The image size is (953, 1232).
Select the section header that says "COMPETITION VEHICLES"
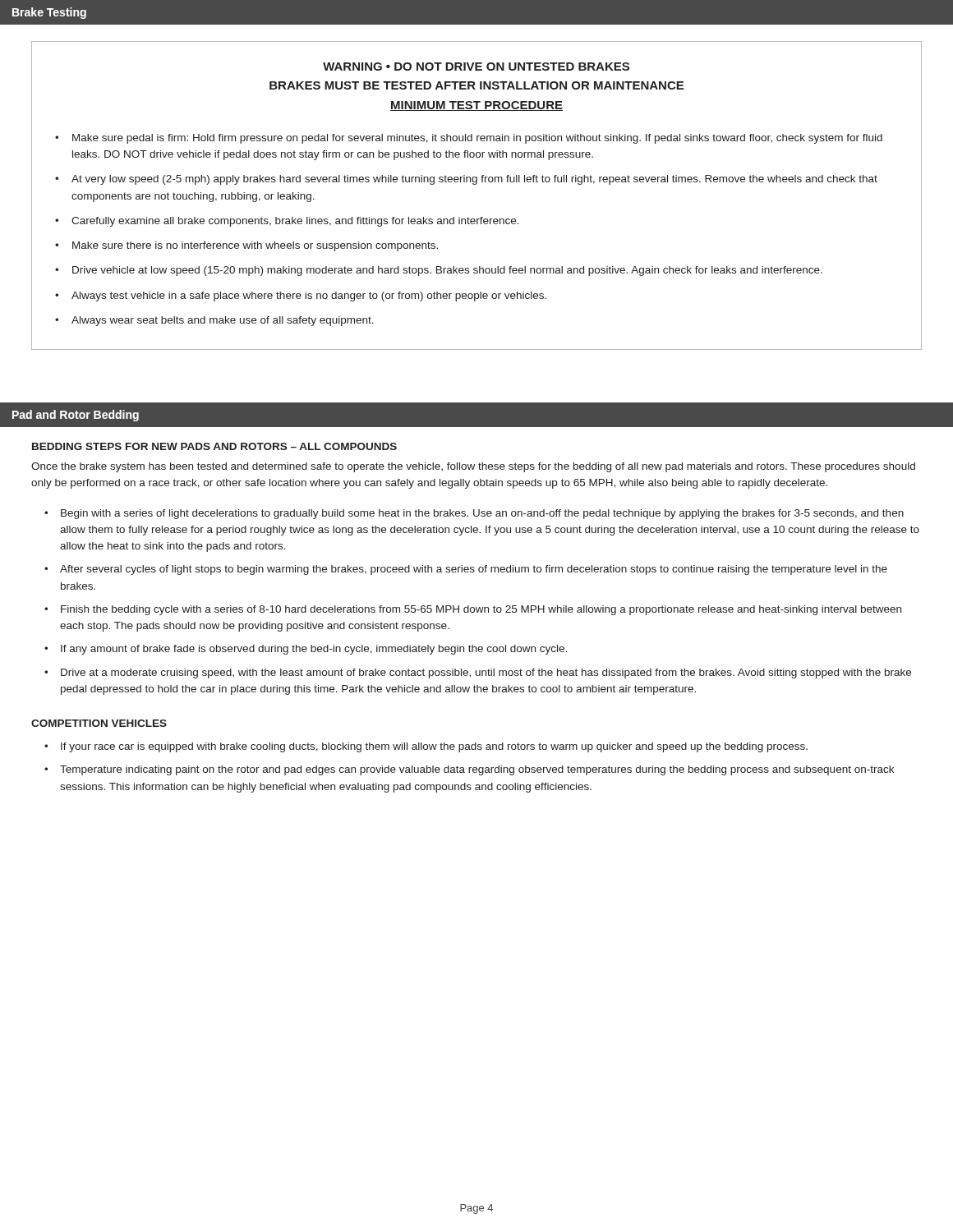point(99,723)
